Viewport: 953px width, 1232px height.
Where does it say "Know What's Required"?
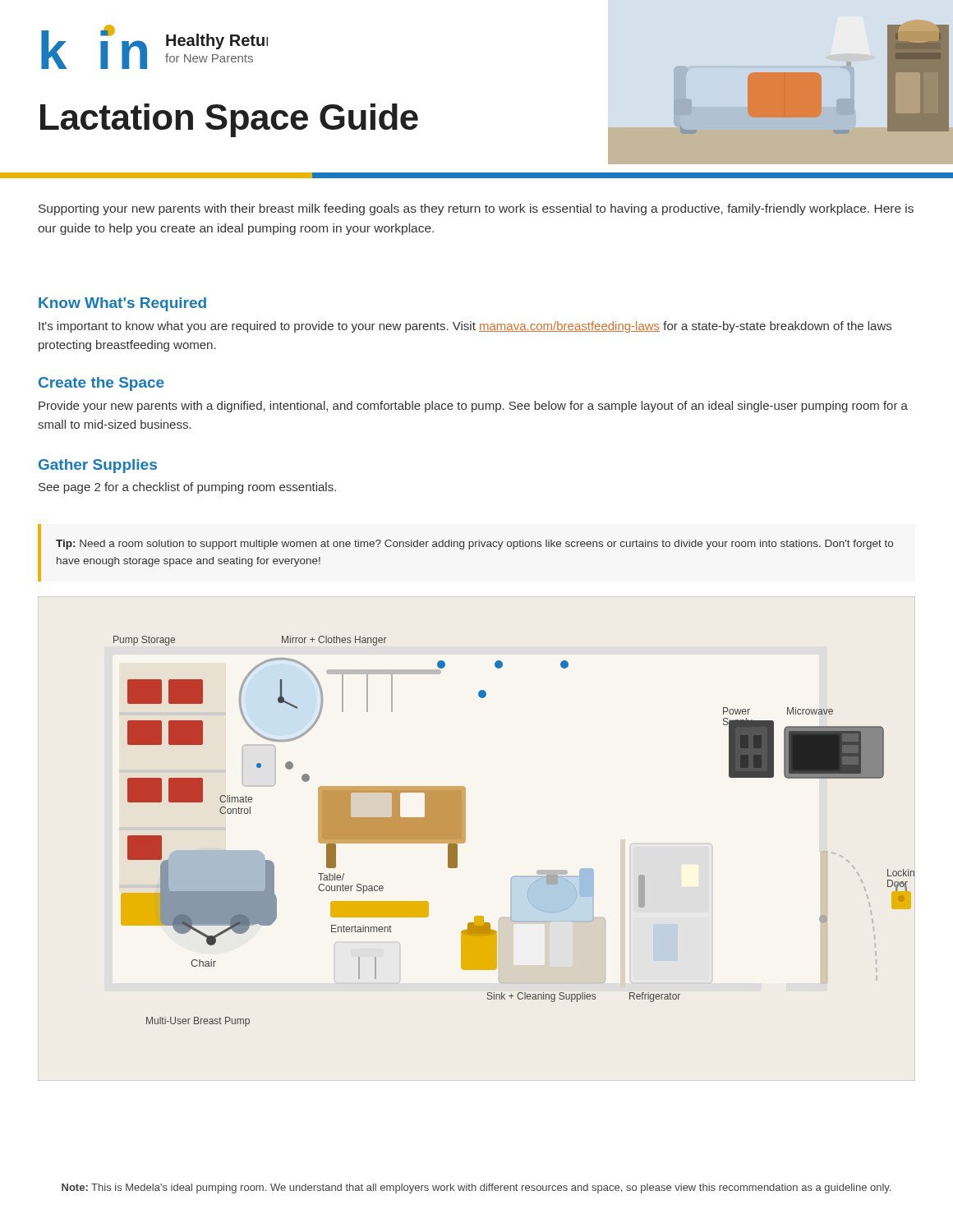click(x=123, y=303)
